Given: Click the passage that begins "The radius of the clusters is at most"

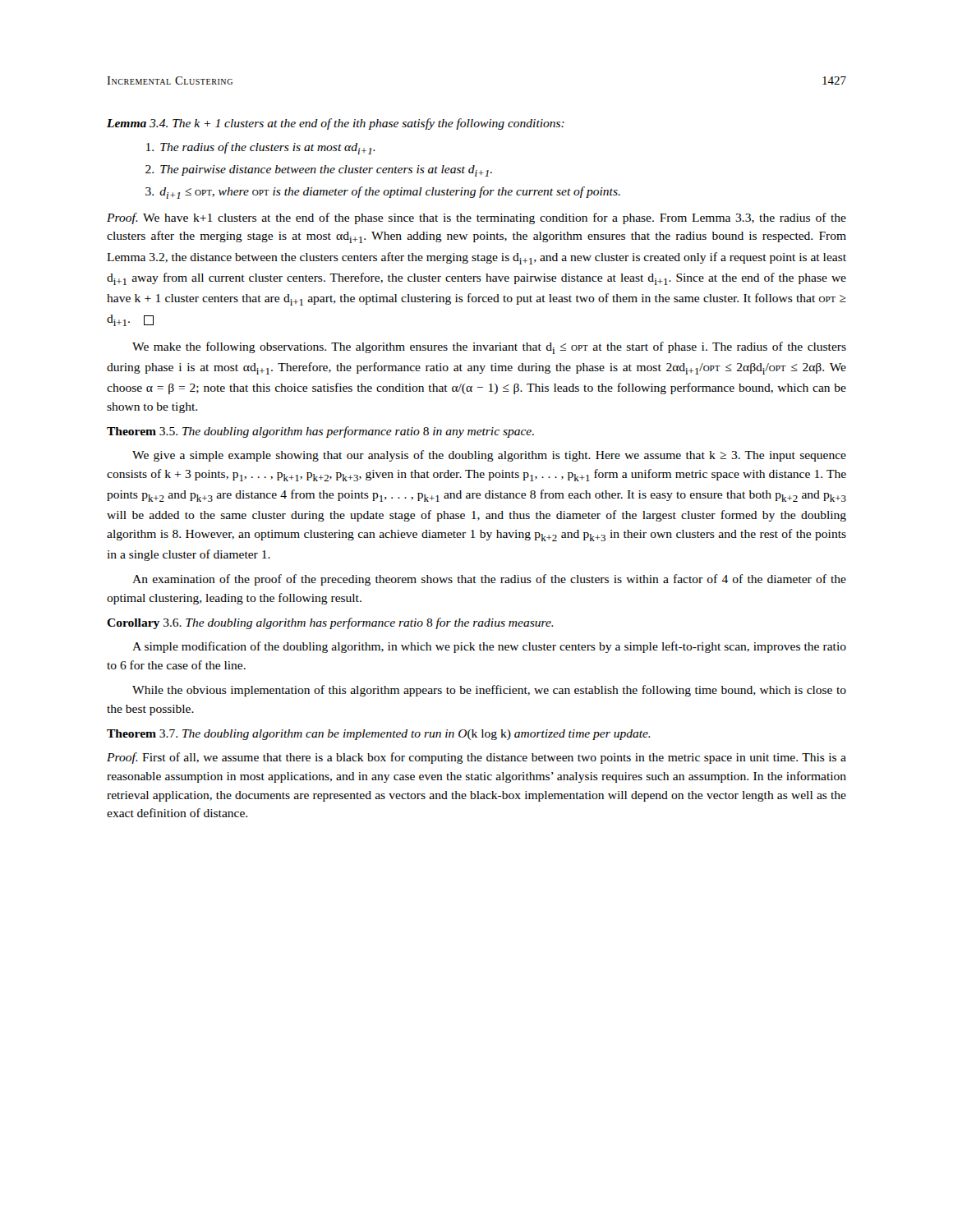Looking at the screenshot, I should tap(261, 148).
